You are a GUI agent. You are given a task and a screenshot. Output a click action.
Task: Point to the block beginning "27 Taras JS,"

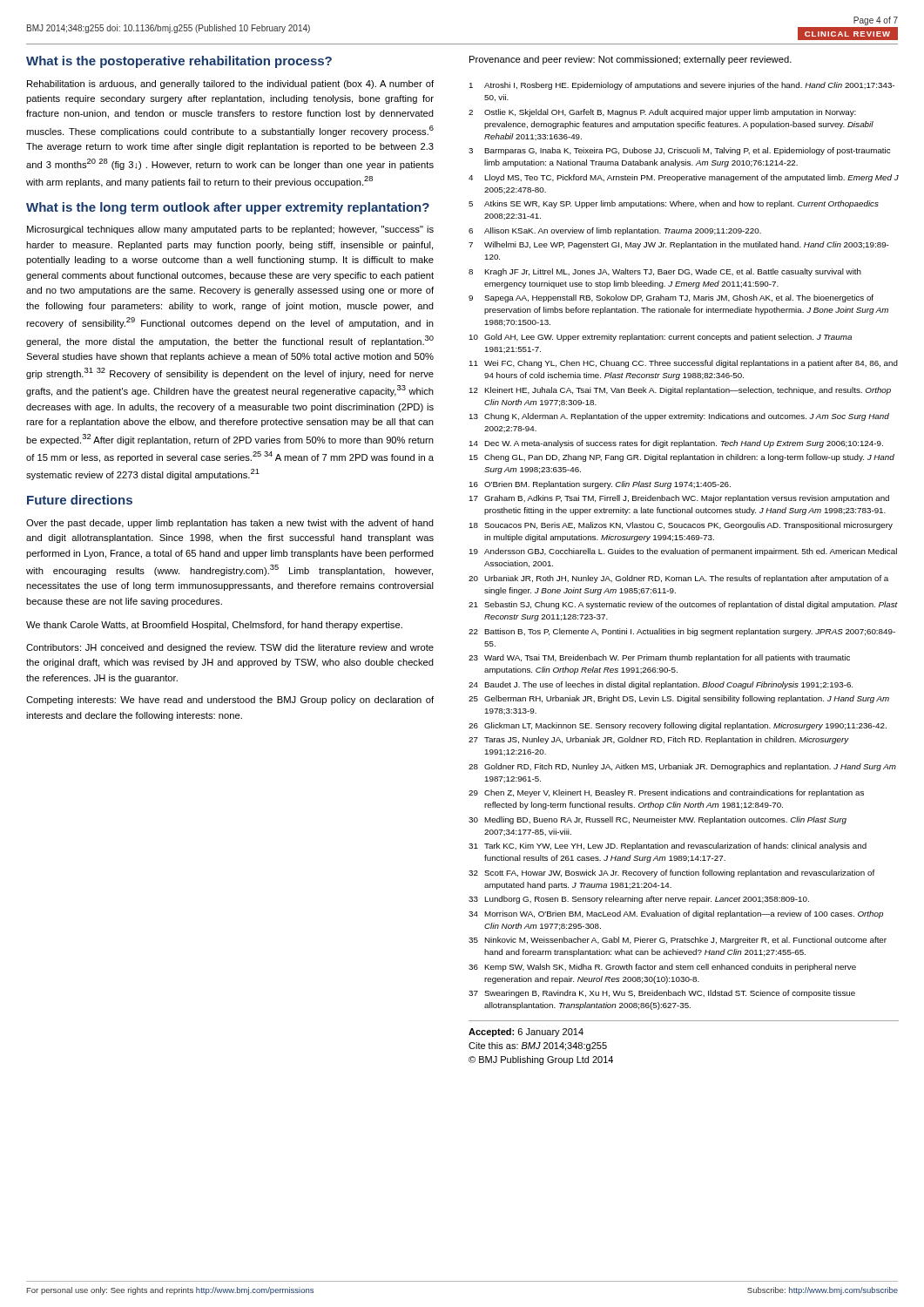pos(684,746)
